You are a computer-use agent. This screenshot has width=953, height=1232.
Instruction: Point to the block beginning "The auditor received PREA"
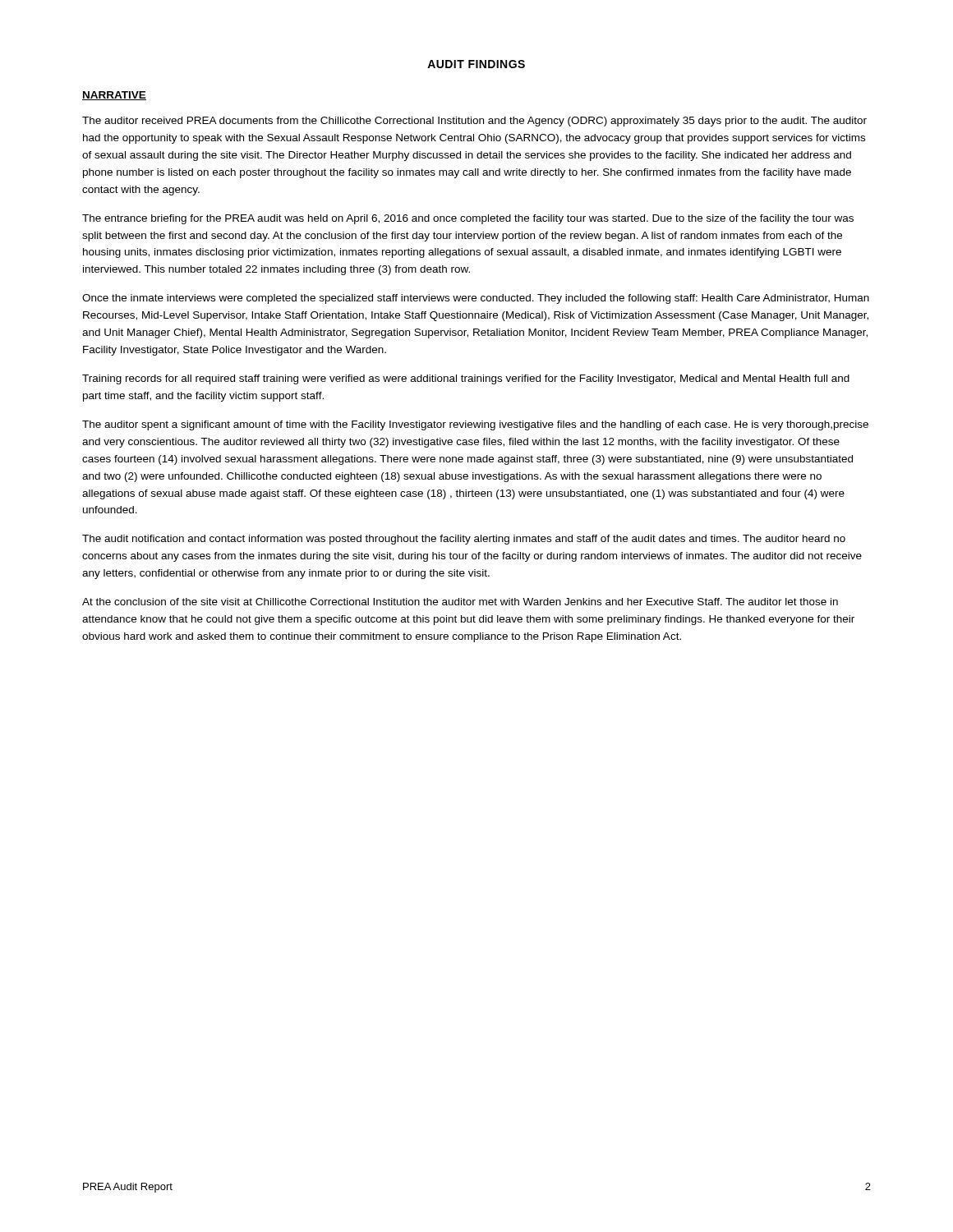point(474,155)
